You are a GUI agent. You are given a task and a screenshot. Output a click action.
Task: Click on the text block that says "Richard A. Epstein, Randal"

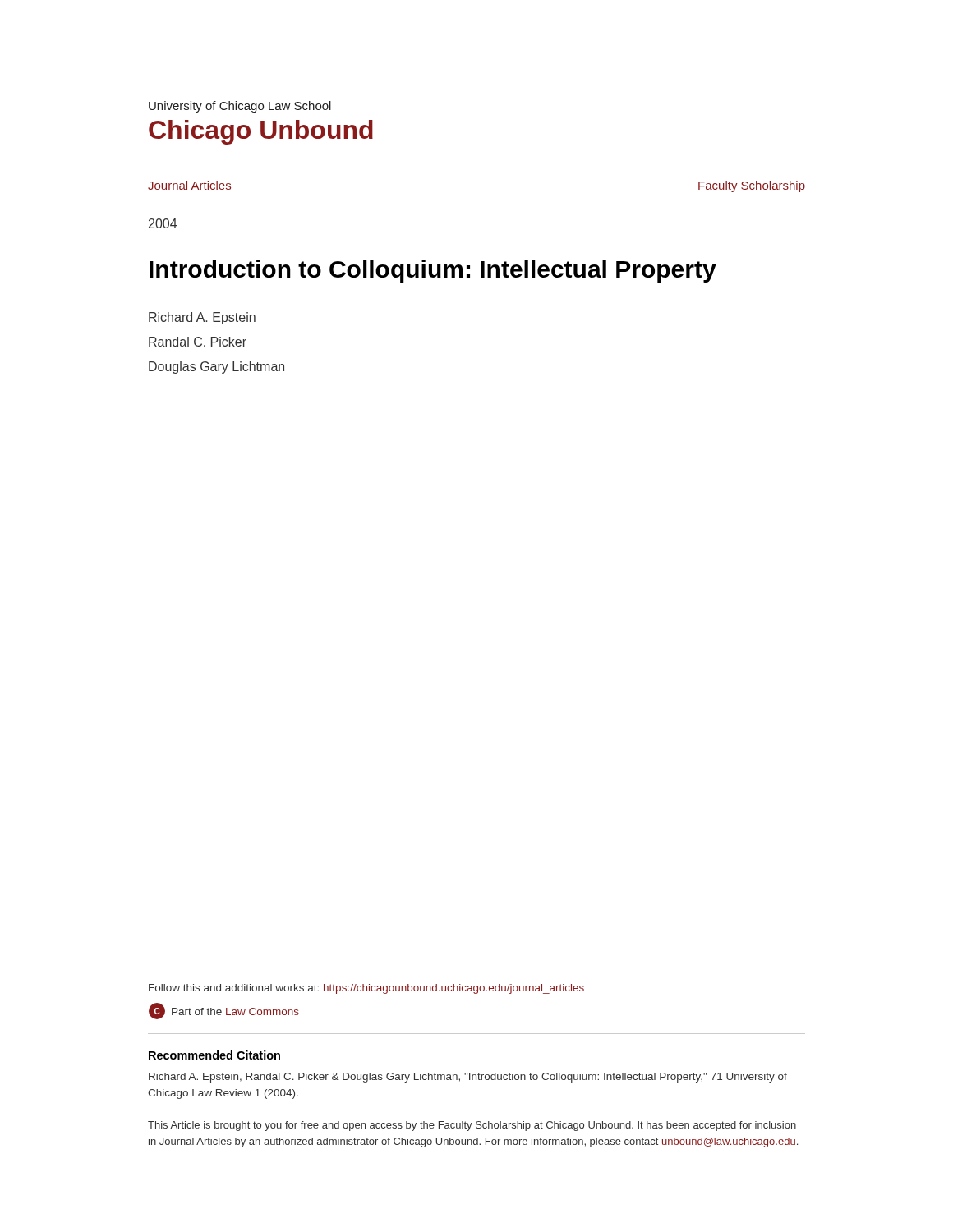coord(467,1085)
